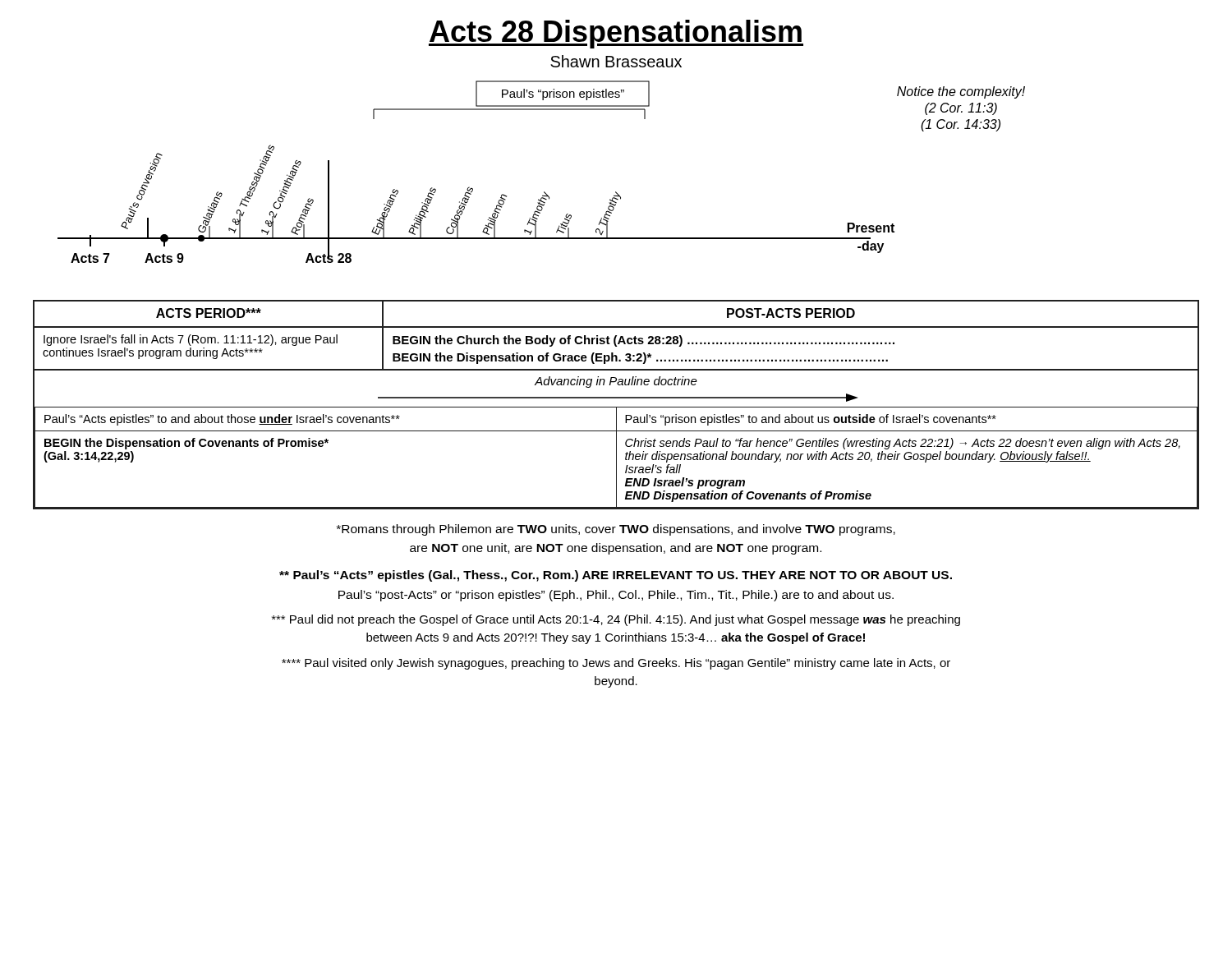Find "Acts 28 Dispensationalism" on this page

coord(616,32)
